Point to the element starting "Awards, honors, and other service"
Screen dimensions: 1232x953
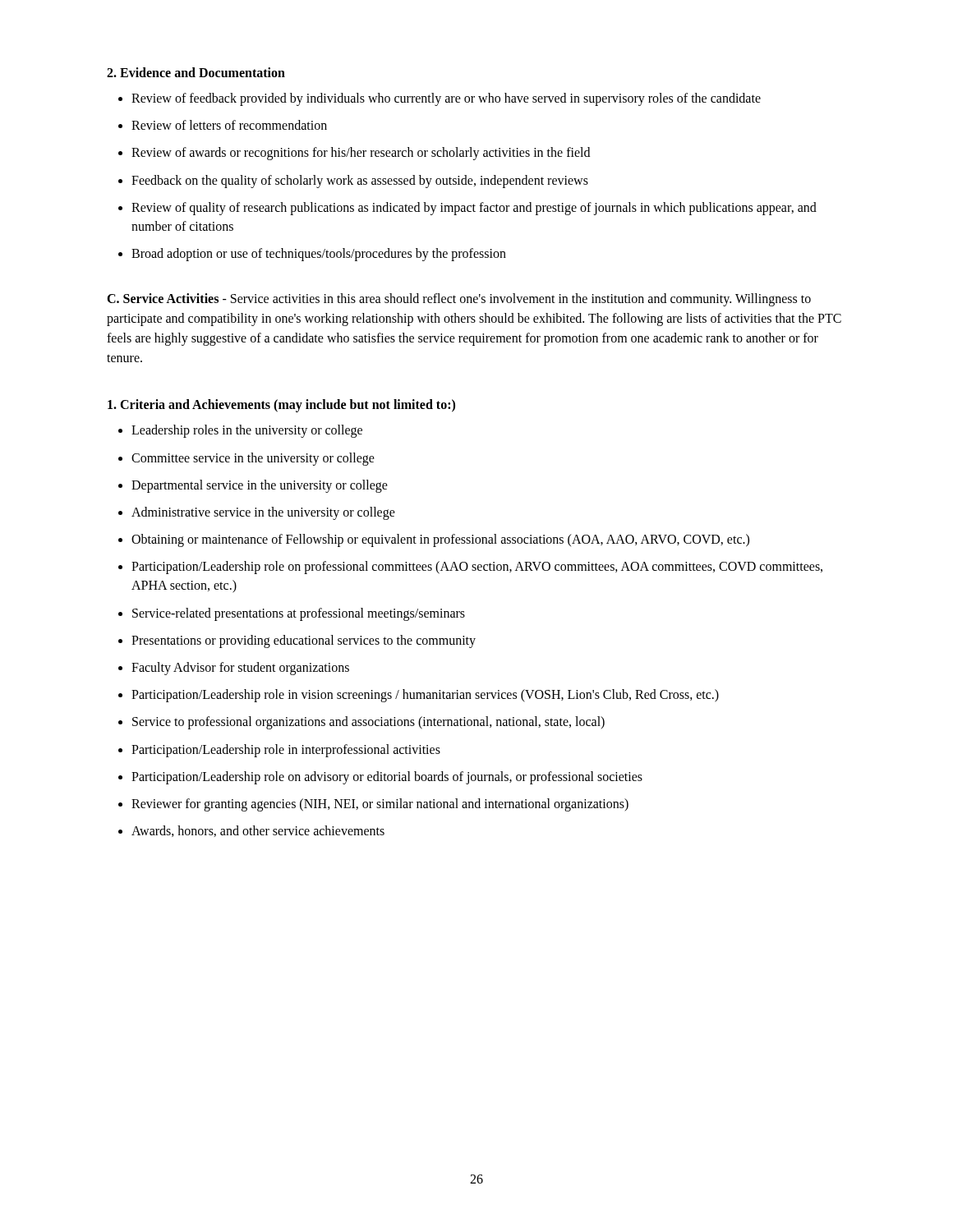point(251,831)
